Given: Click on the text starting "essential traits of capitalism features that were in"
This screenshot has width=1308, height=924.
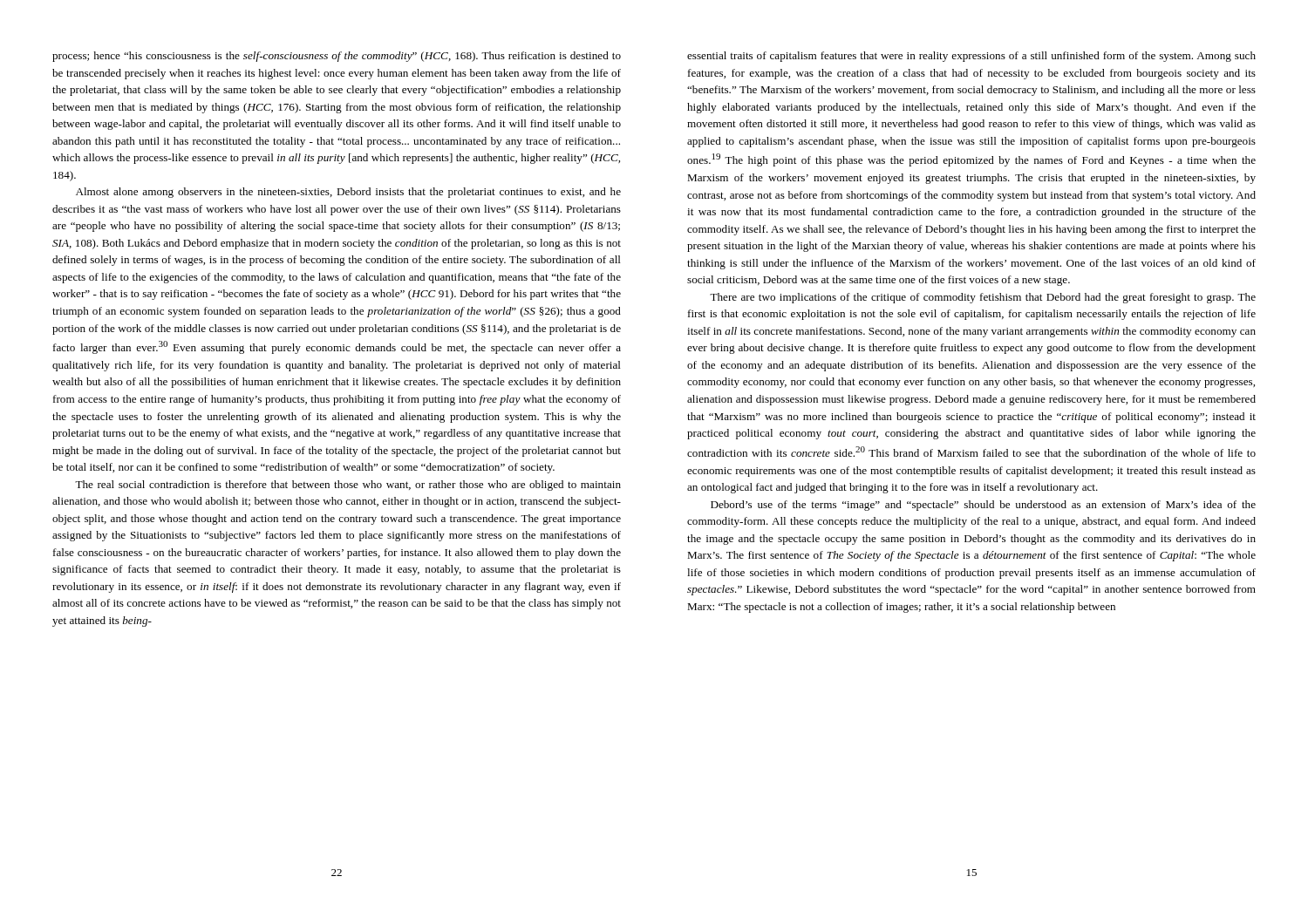Looking at the screenshot, I should click(x=971, y=168).
